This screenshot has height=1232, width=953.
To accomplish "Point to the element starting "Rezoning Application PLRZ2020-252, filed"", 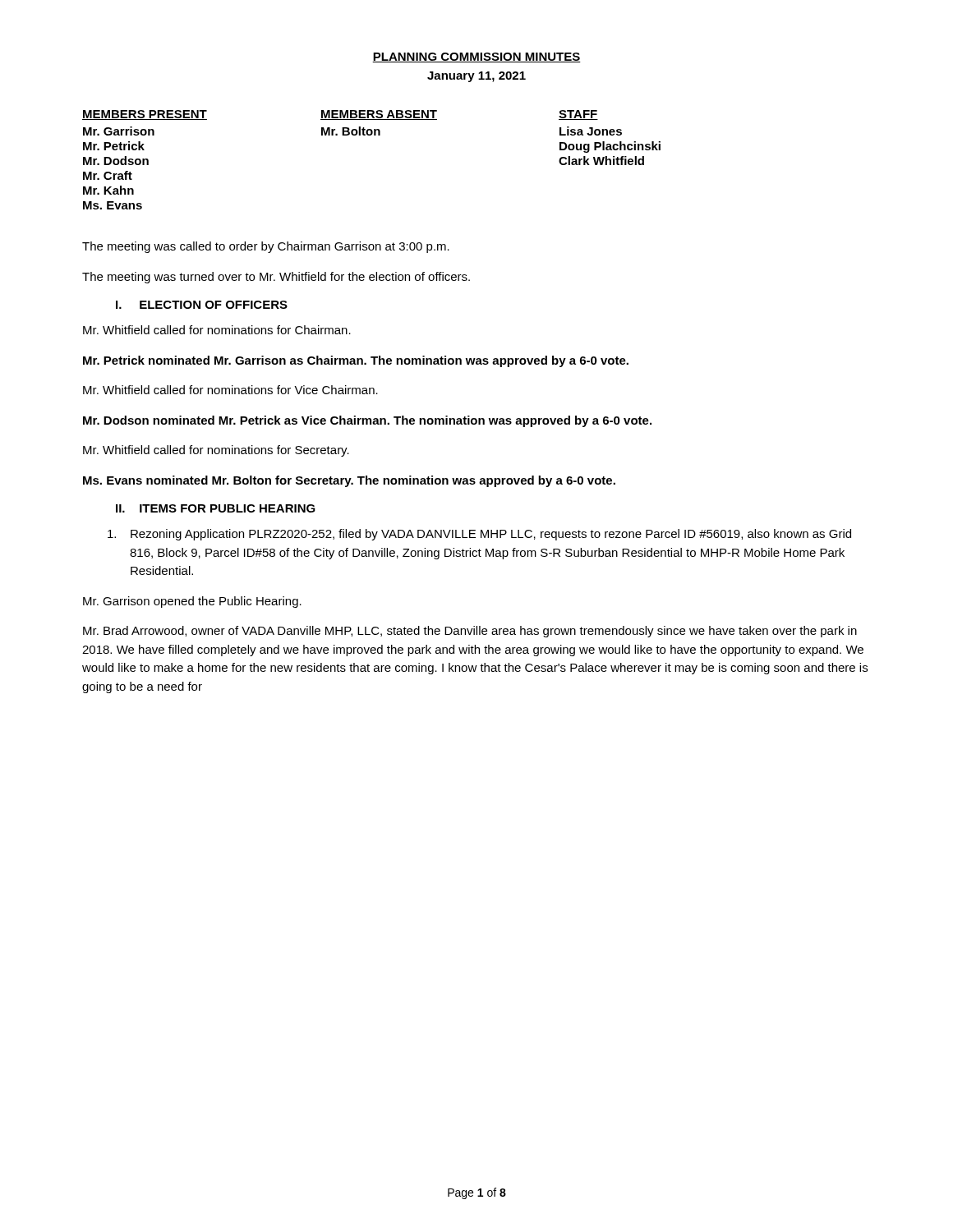I will tap(485, 553).
